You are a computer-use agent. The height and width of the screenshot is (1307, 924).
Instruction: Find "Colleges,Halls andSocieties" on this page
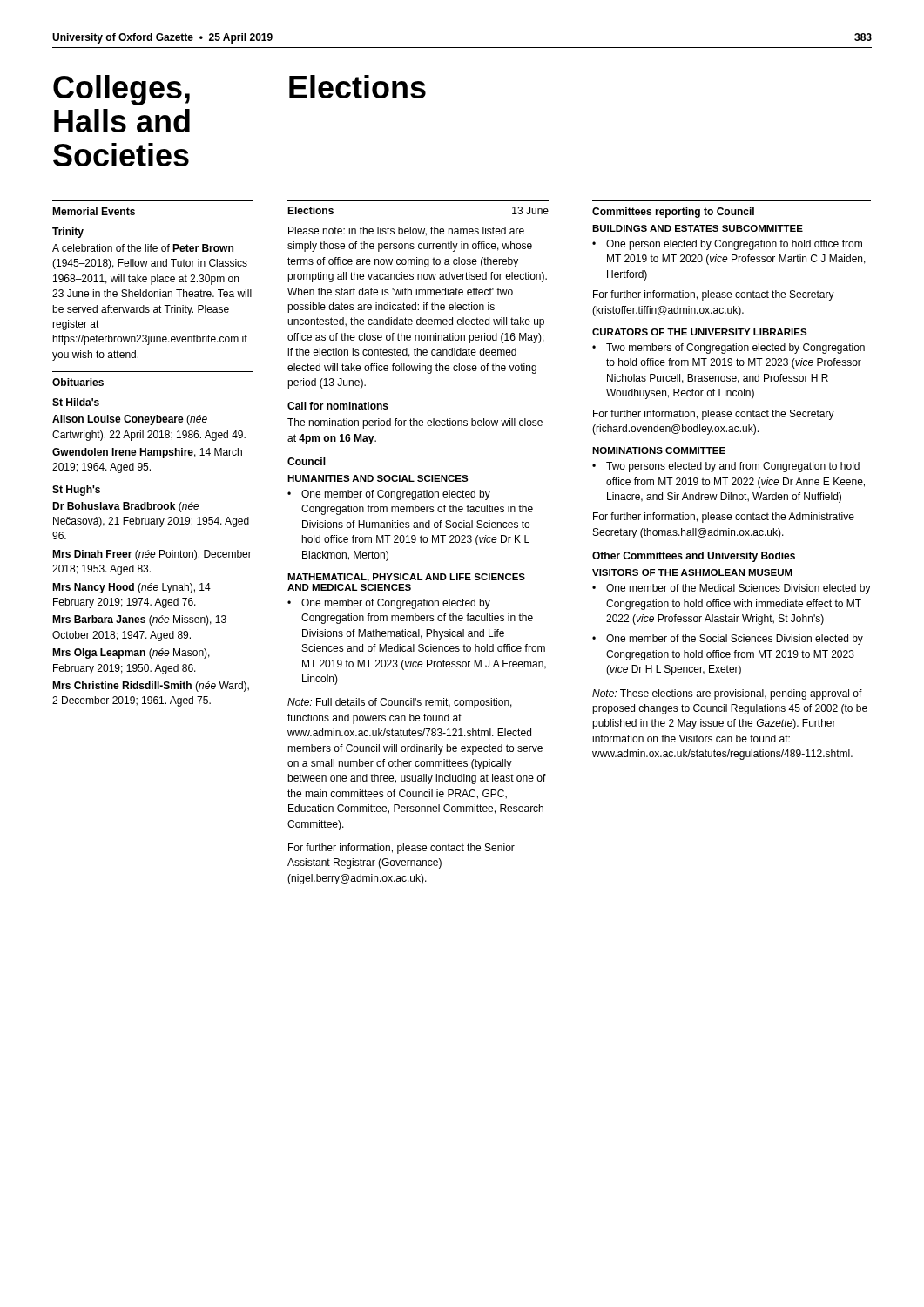click(152, 122)
